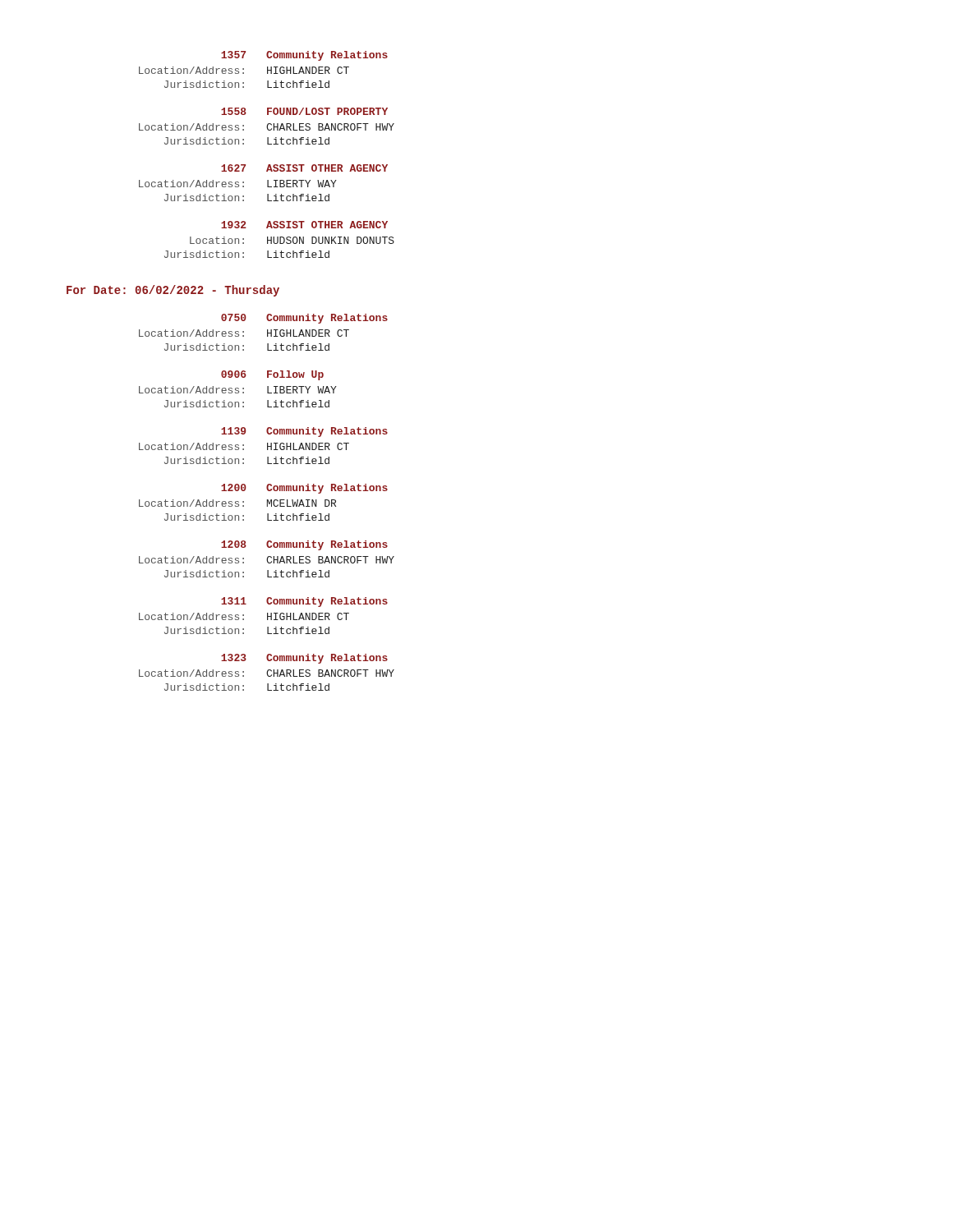Locate the block of text that opens with "1323 Community Relations"
The width and height of the screenshot is (953, 1232).
click(304, 659)
